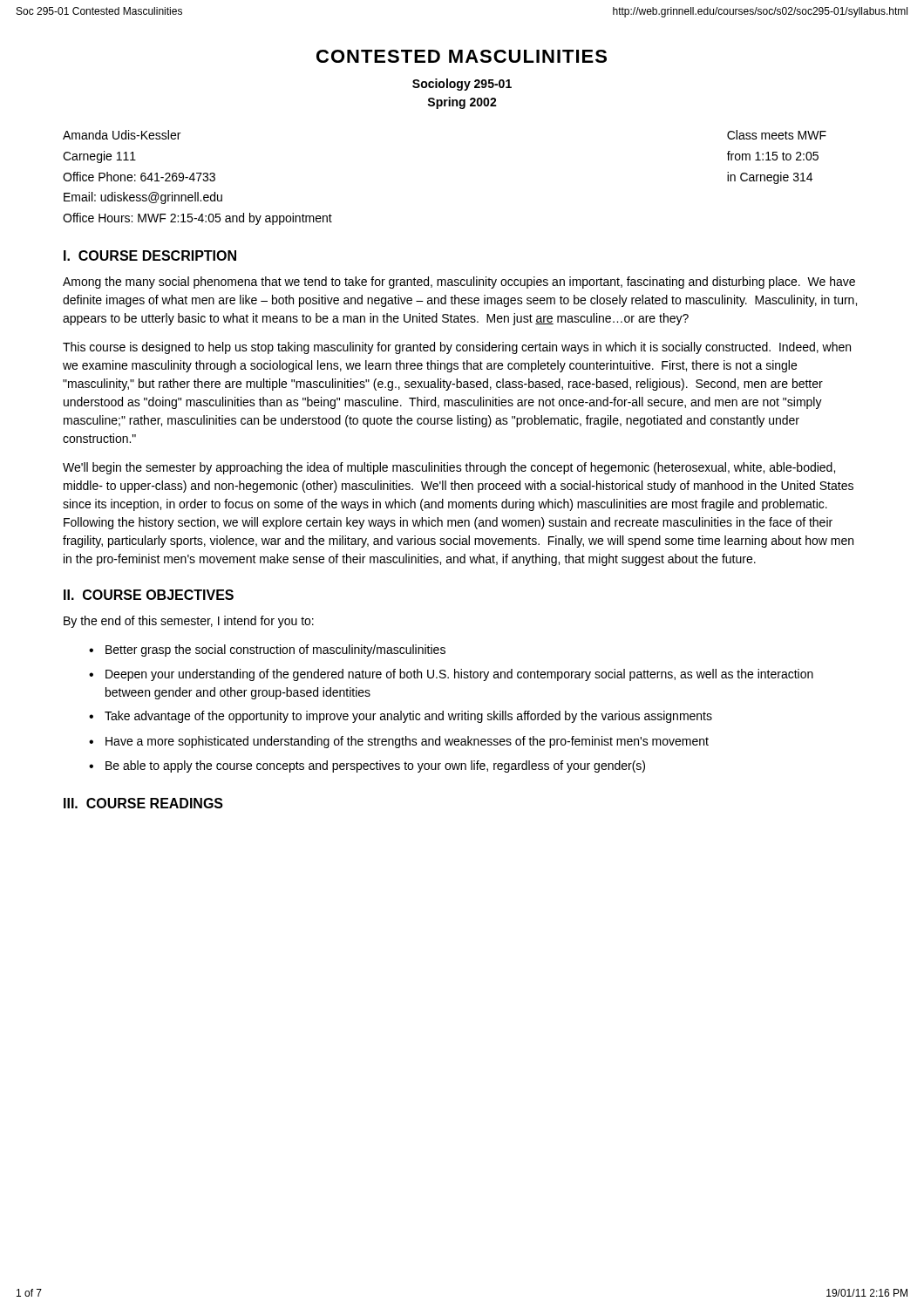Select the list item containing "• Better grasp the social"

267,651
